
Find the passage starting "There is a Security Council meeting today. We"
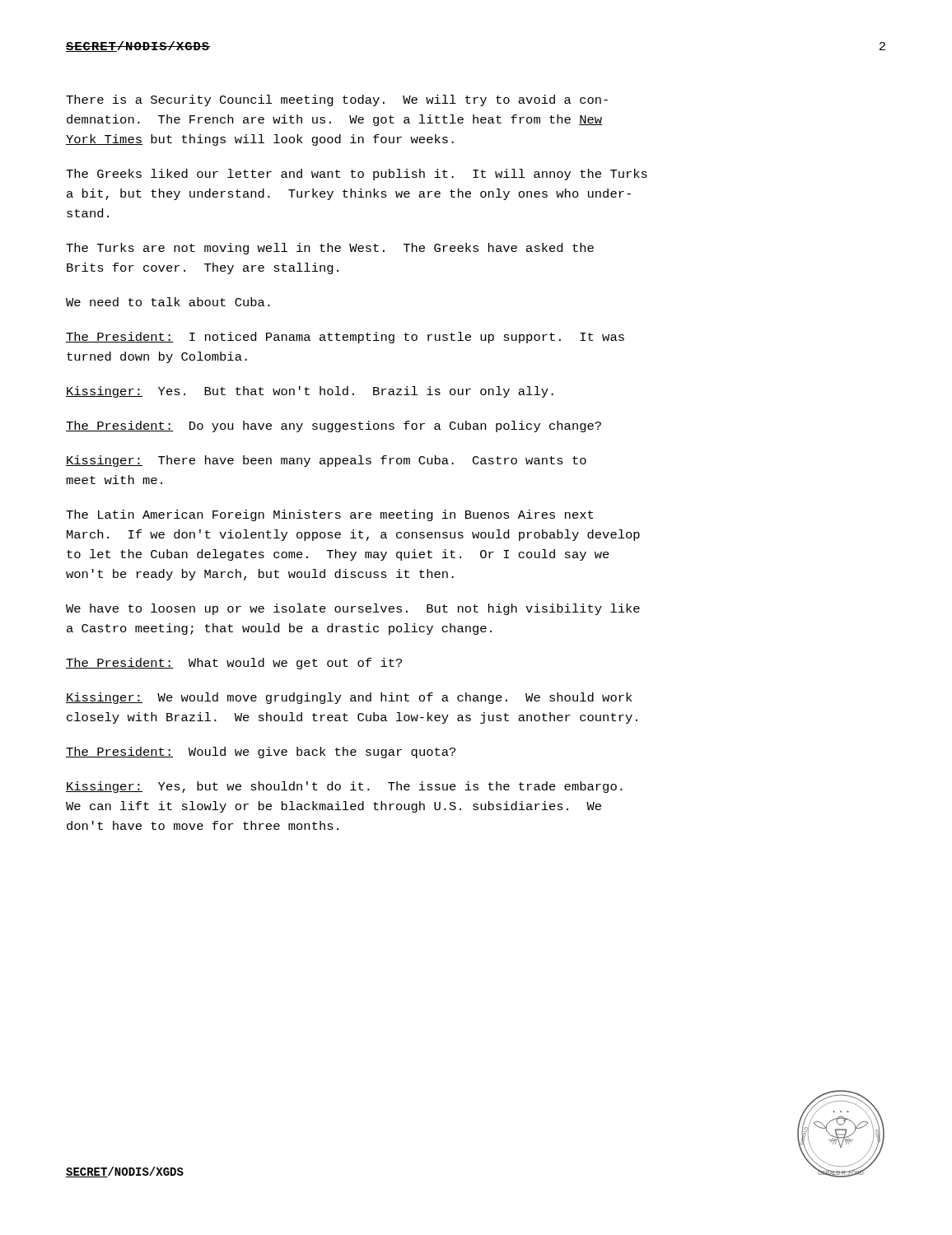[338, 120]
